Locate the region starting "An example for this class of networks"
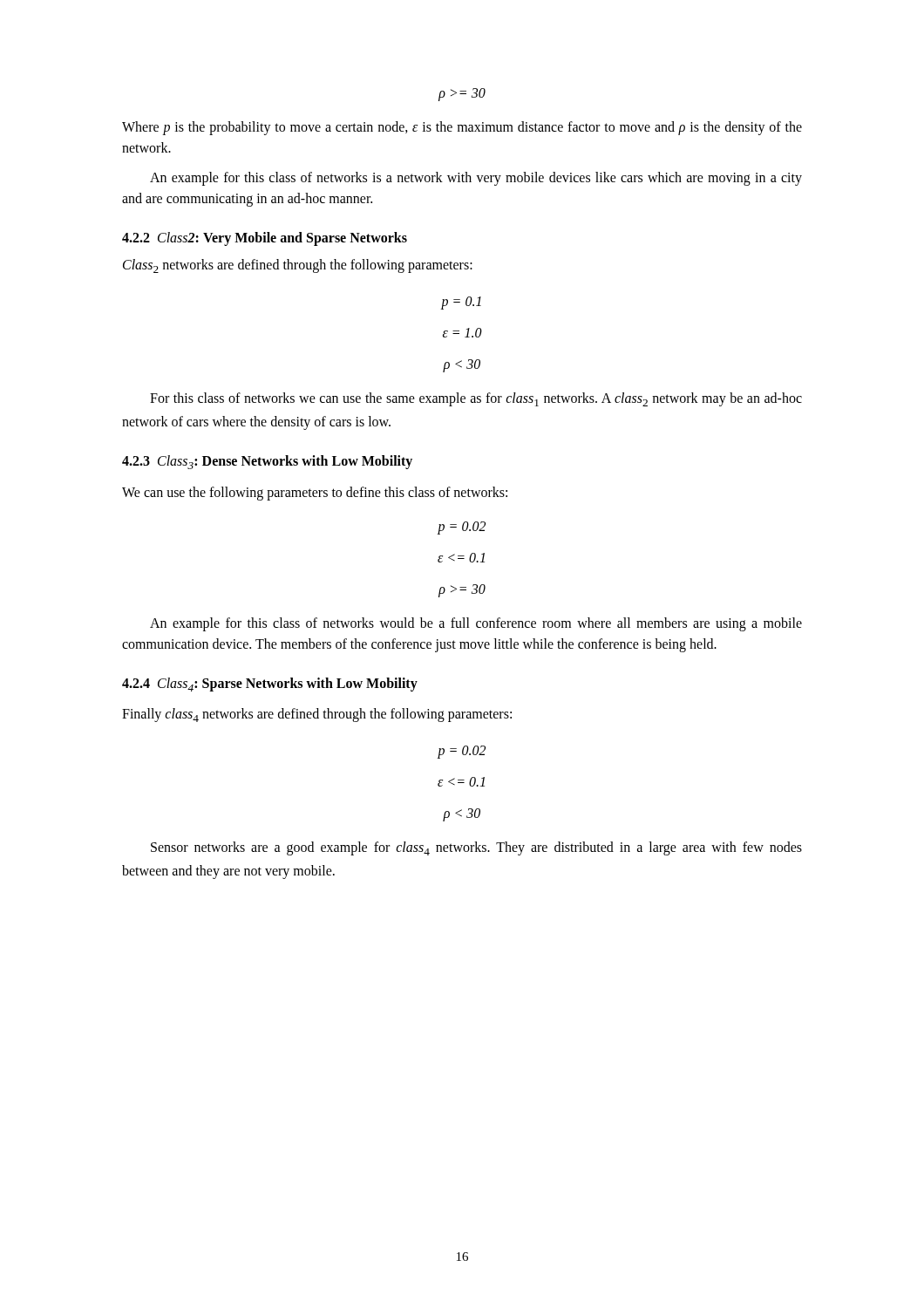This screenshot has height=1308, width=924. [462, 634]
